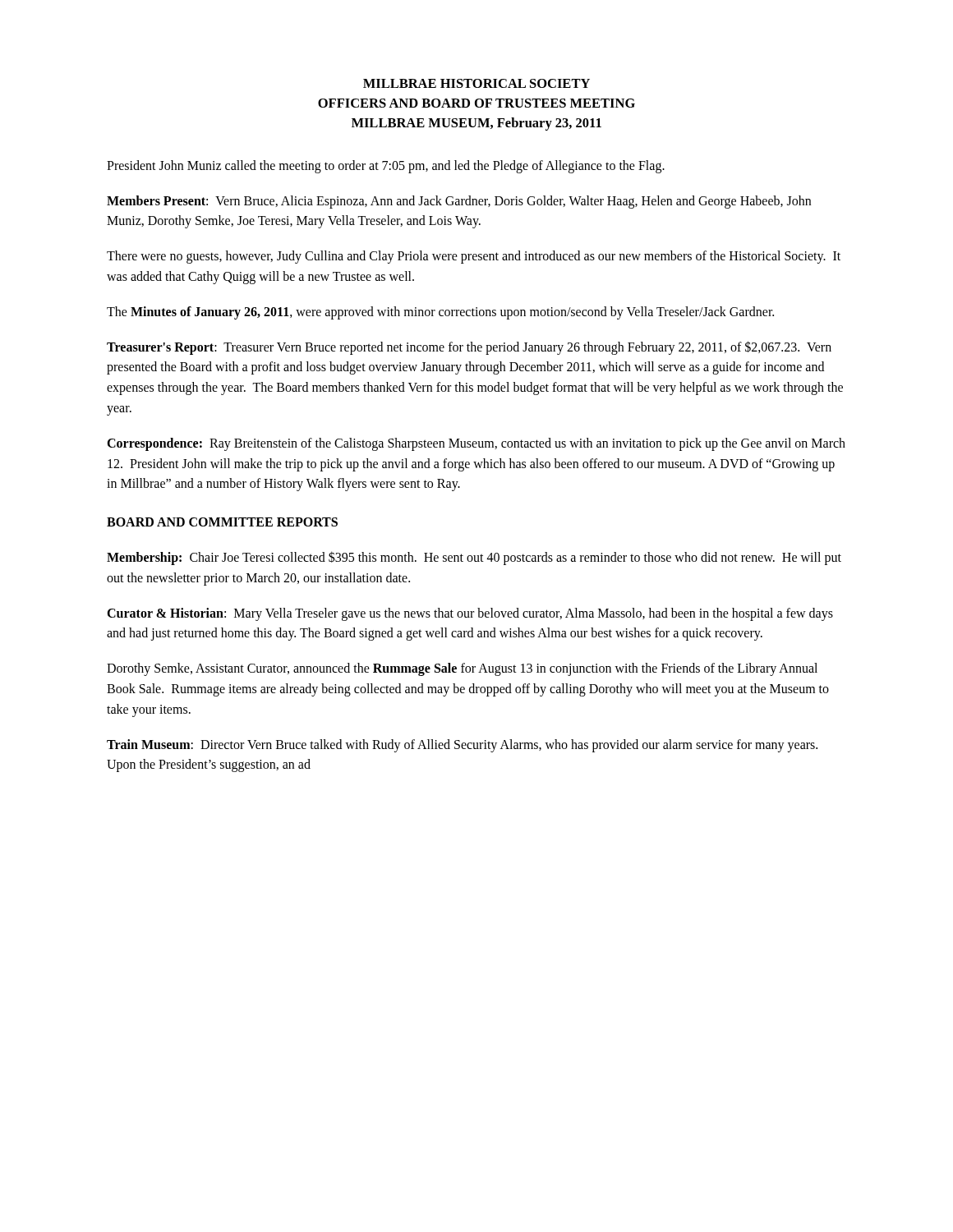The image size is (953, 1232).
Task: Select the text block that says "There were no guests, however,"
Action: coord(474,266)
